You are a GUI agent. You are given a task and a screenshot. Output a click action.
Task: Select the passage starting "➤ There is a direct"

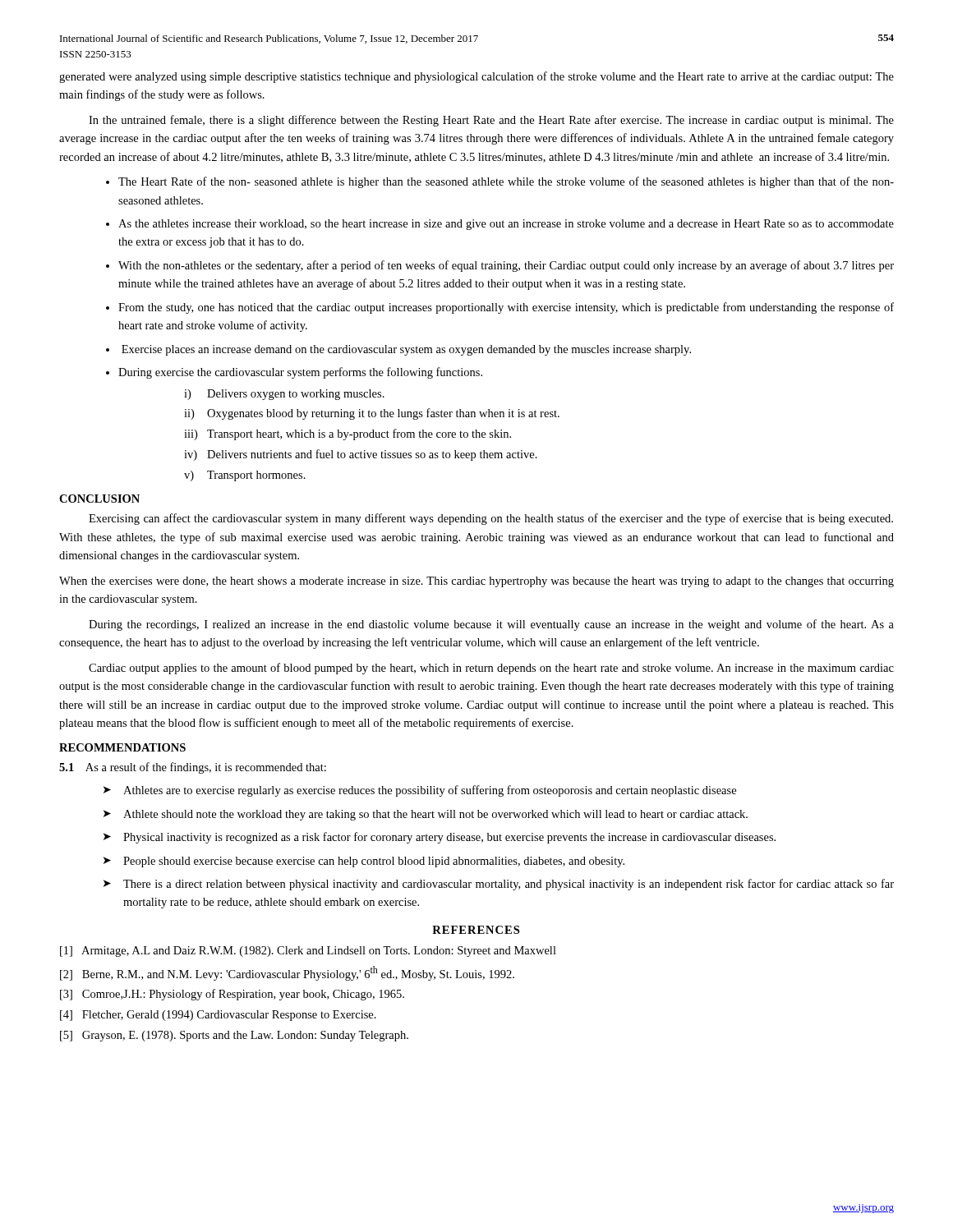tap(498, 893)
